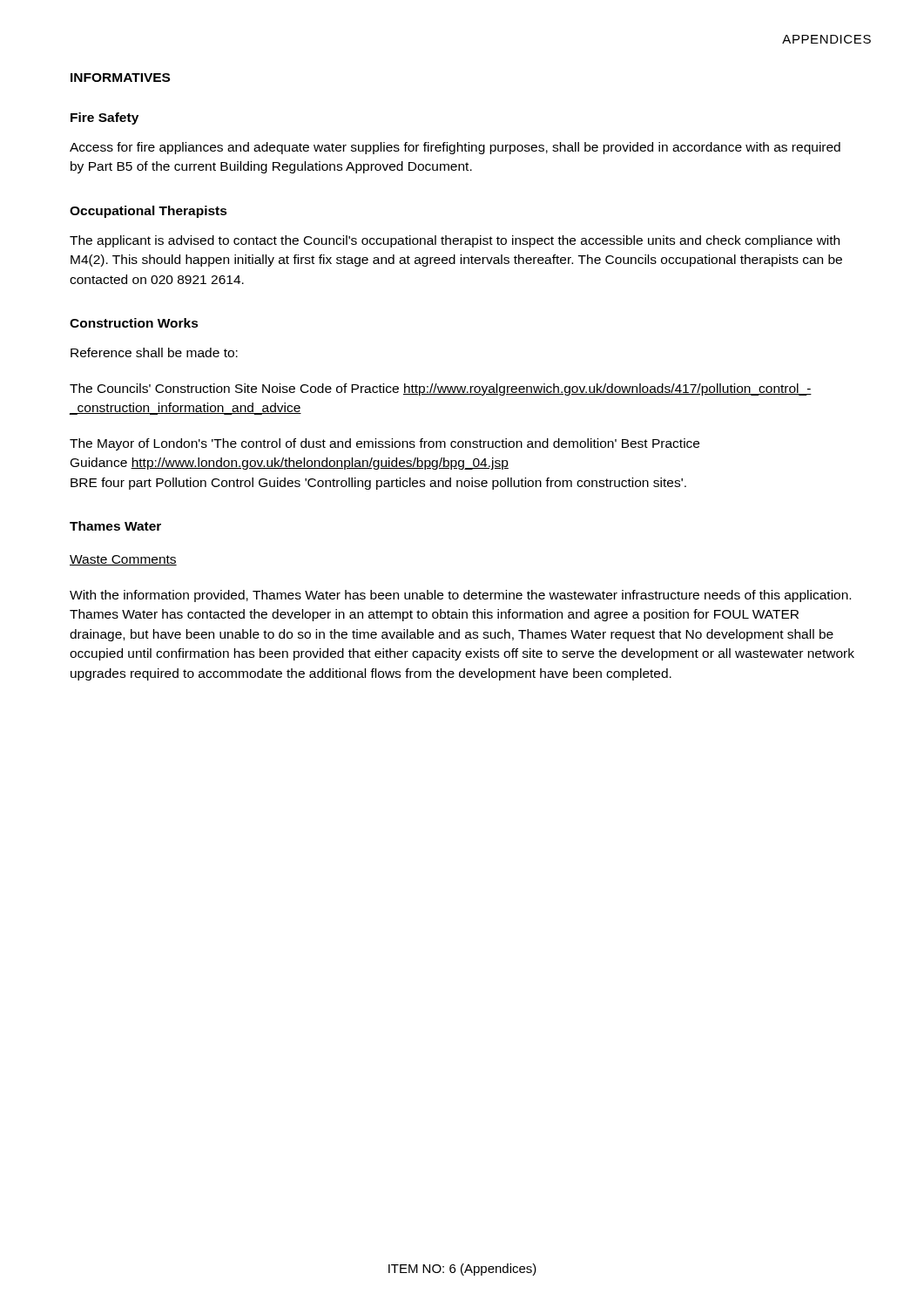924x1307 pixels.
Task: Point to the text block starting "Occupational Therapists"
Action: tap(148, 210)
